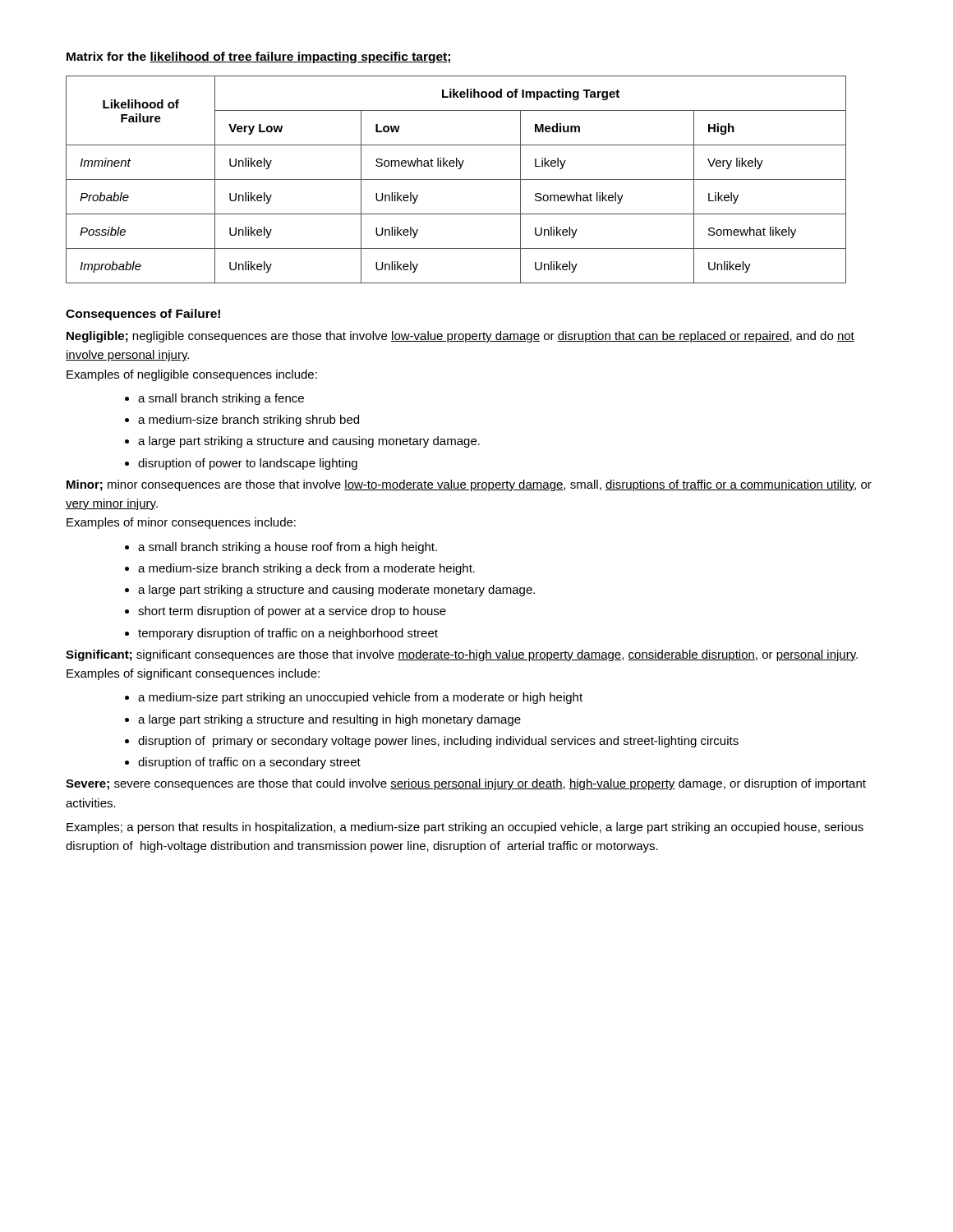Screen dimensions: 1232x953
Task: Select the list item that reads "disruption of power to landscape lighting"
Action: point(248,462)
